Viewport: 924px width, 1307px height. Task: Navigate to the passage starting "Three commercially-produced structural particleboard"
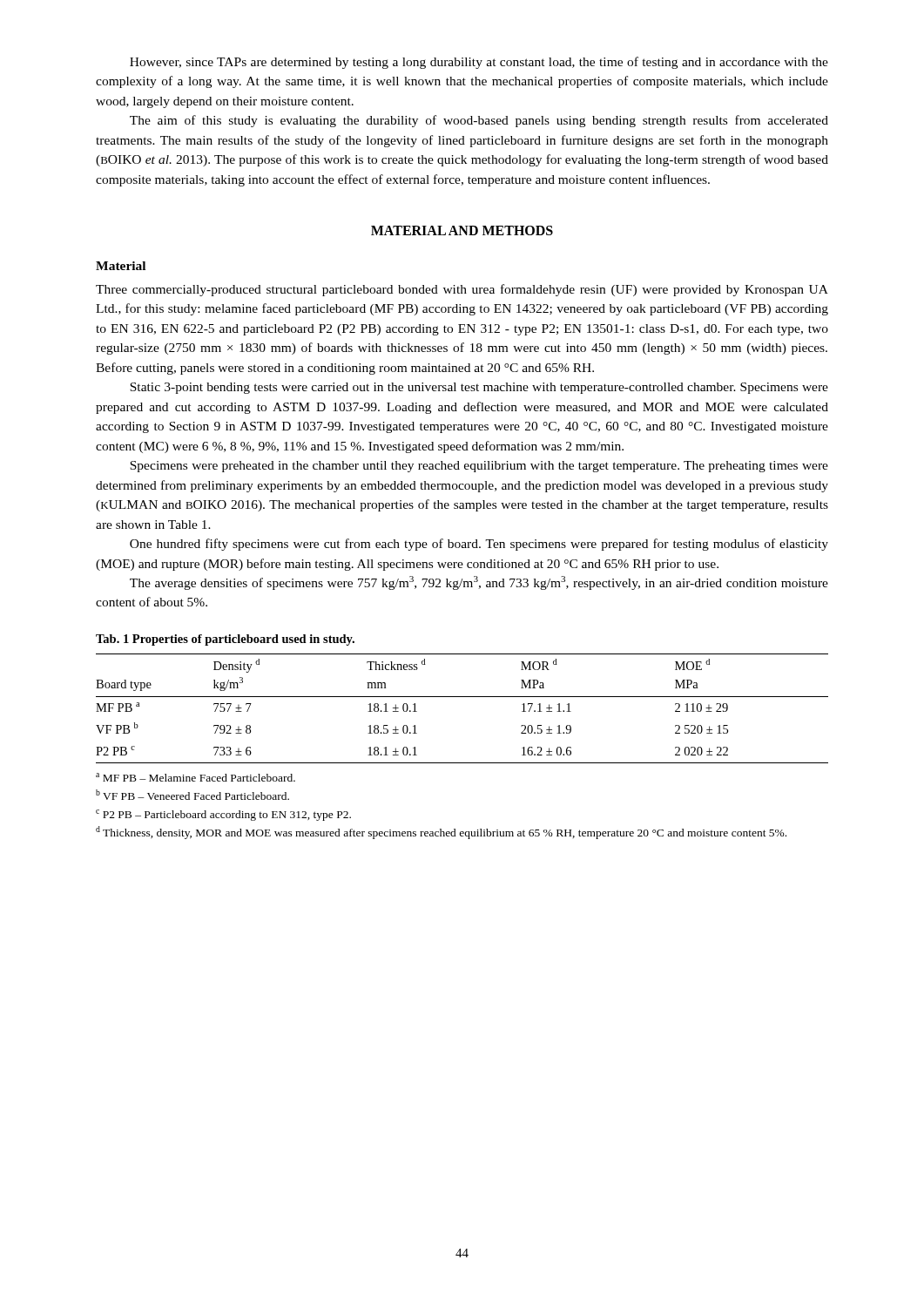pyautogui.click(x=462, y=328)
